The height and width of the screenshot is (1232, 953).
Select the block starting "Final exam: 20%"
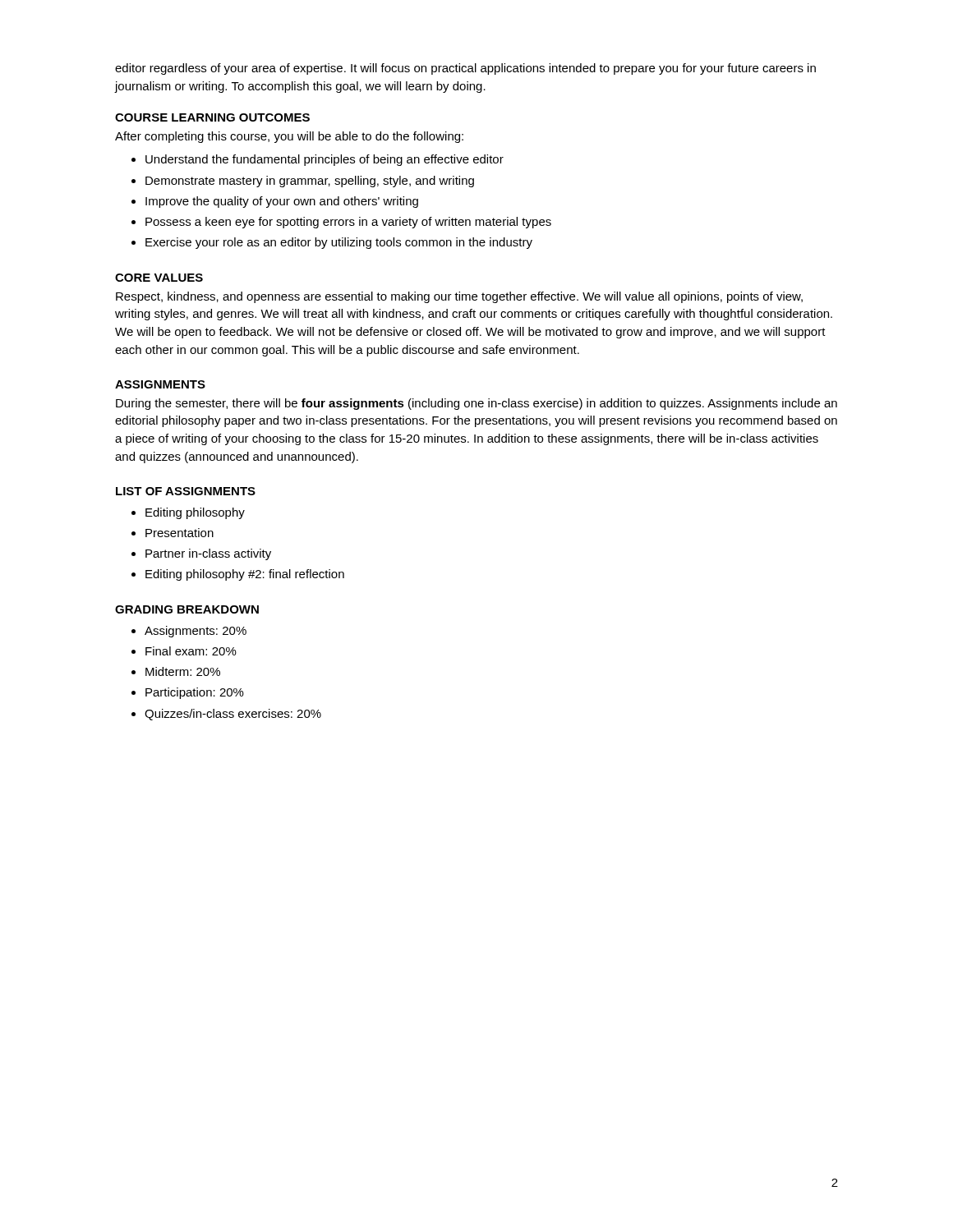[190, 651]
